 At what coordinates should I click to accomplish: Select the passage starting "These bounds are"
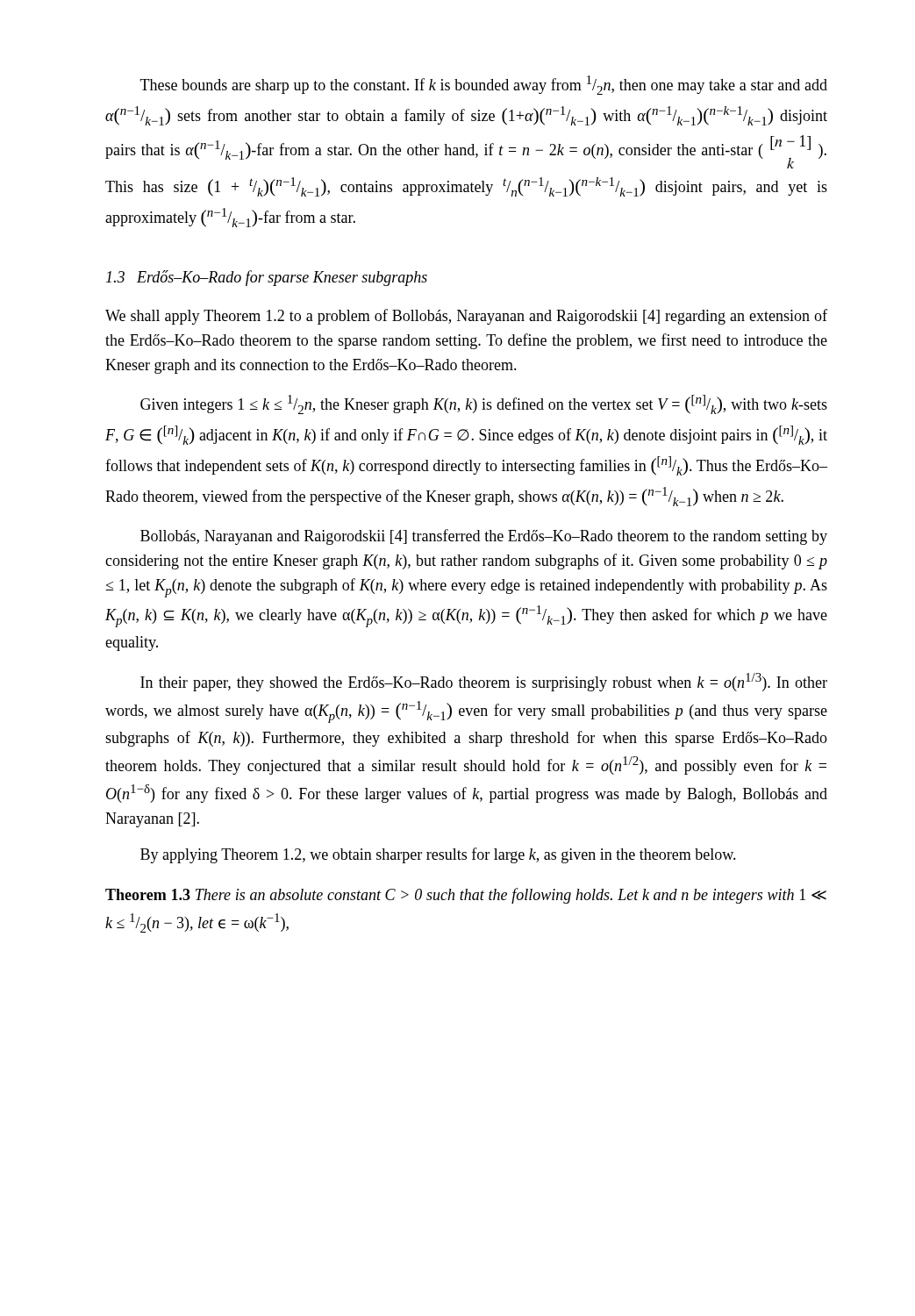pyautogui.click(x=466, y=152)
